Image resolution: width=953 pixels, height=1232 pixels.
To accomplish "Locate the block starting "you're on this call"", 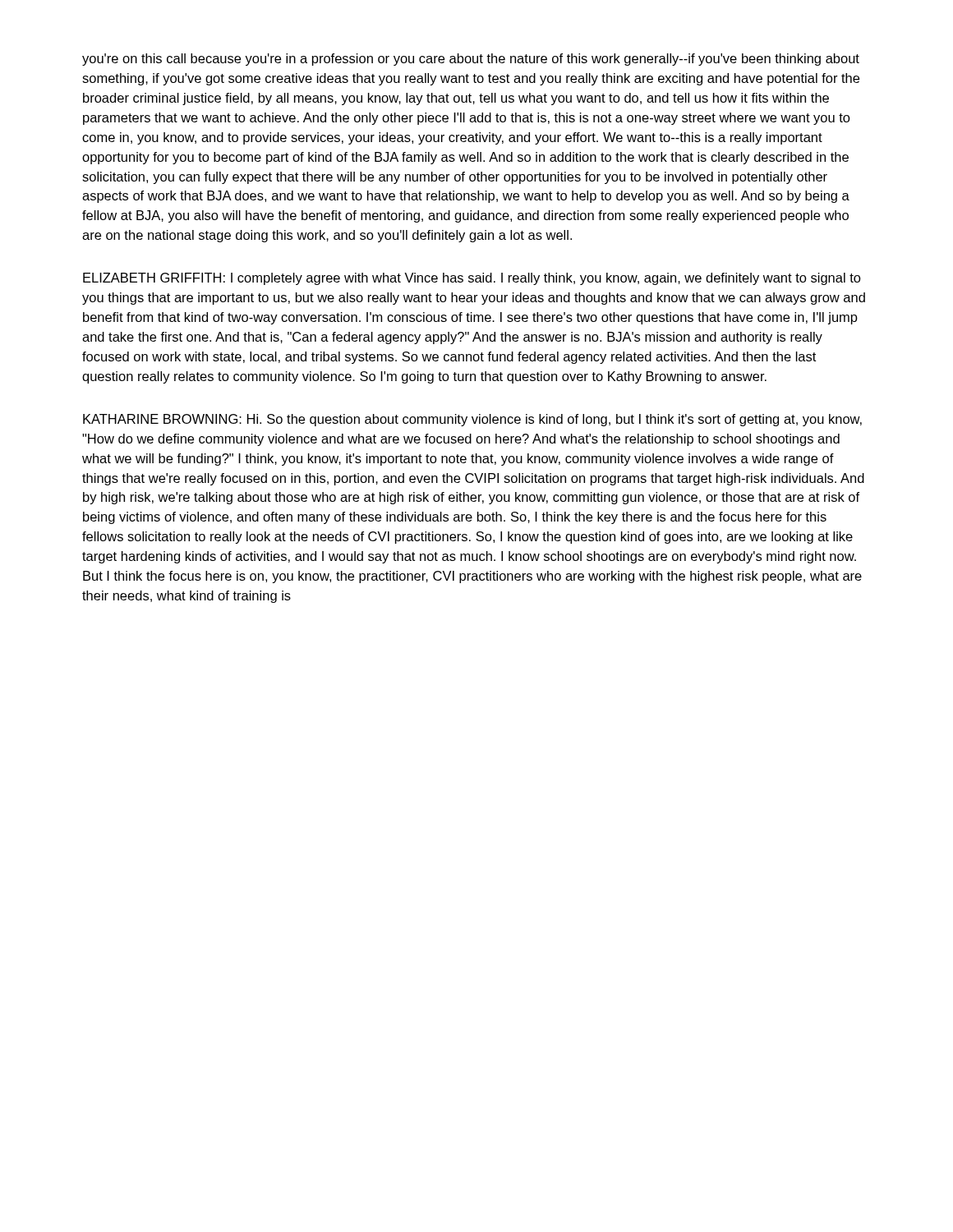I will point(471,147).
